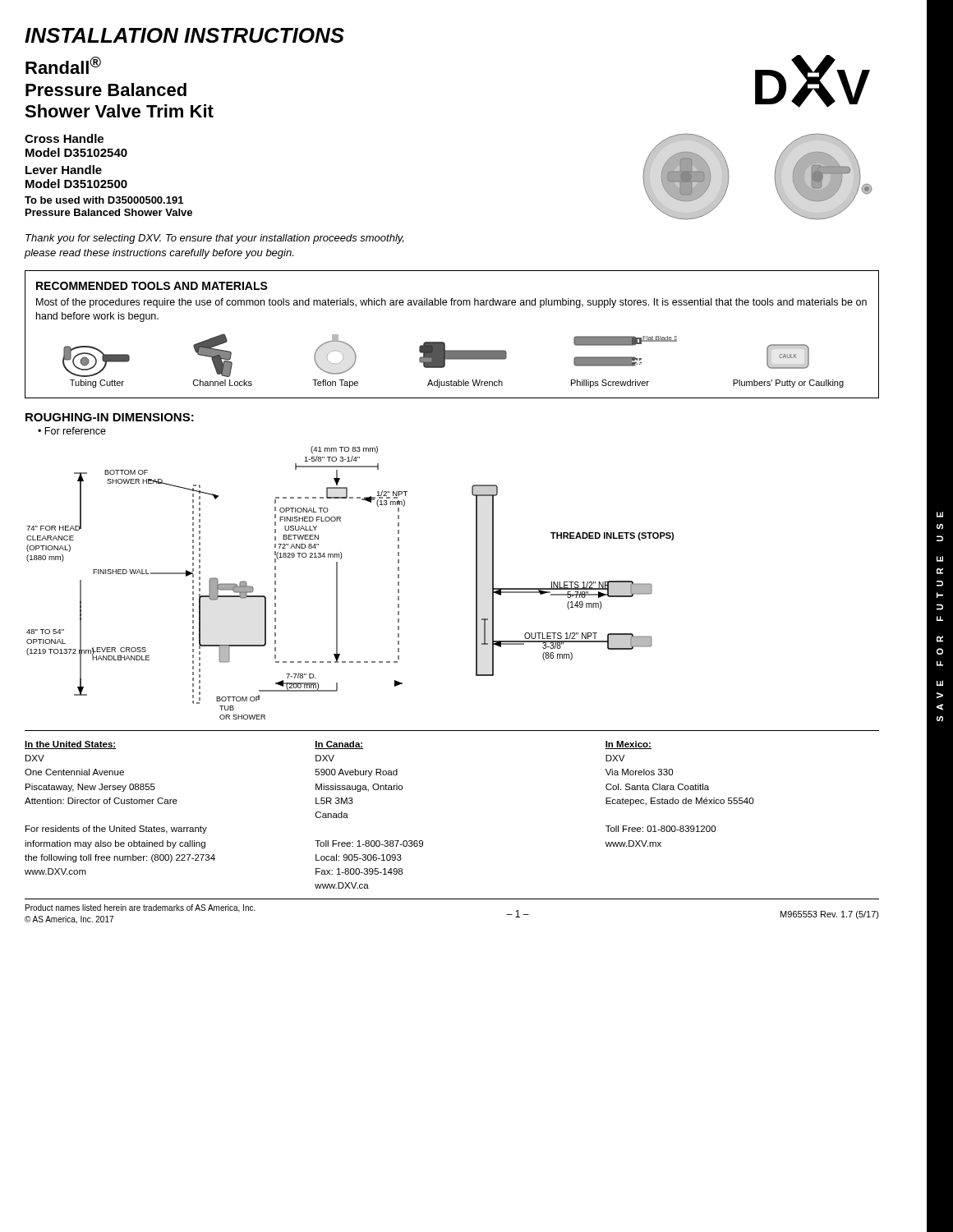This screenshot has width=953, height=1232.
Task: Select the text block that says "Thank you for selecting"
Action: tap(215, 245)
